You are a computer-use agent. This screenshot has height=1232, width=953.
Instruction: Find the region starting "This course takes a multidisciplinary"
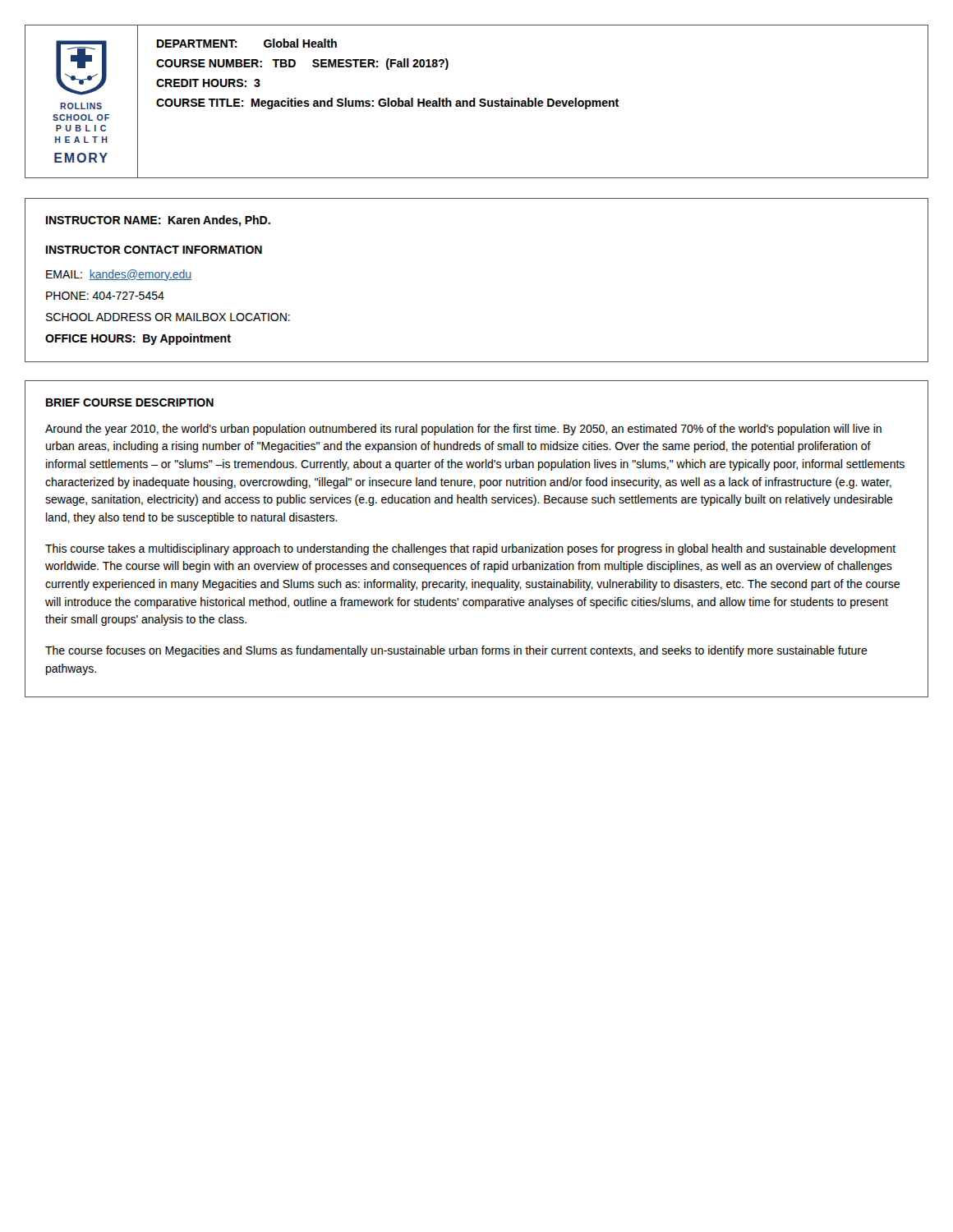(x=473, y=584)
